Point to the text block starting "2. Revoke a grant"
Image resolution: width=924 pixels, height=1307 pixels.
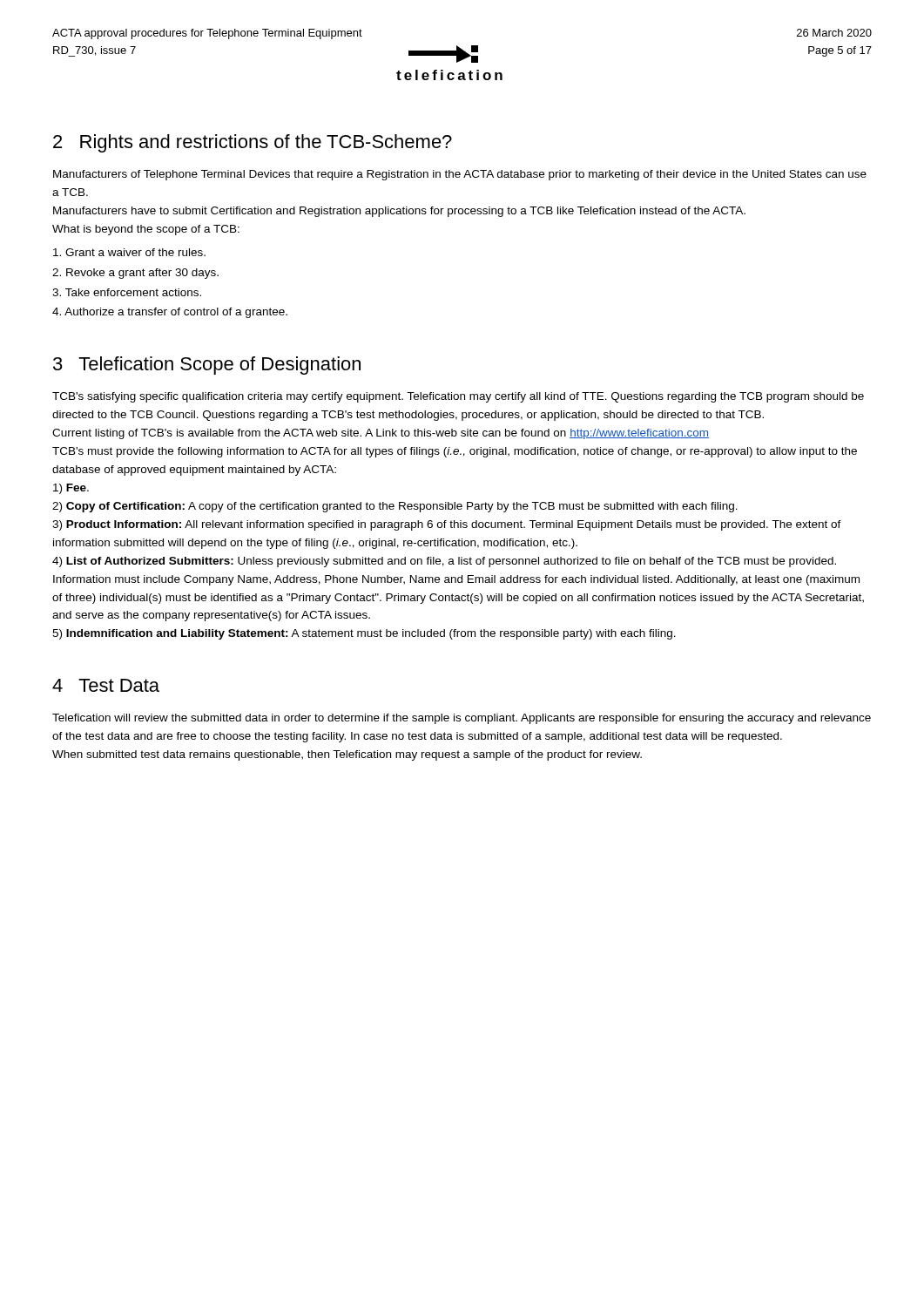pos(136,272)
